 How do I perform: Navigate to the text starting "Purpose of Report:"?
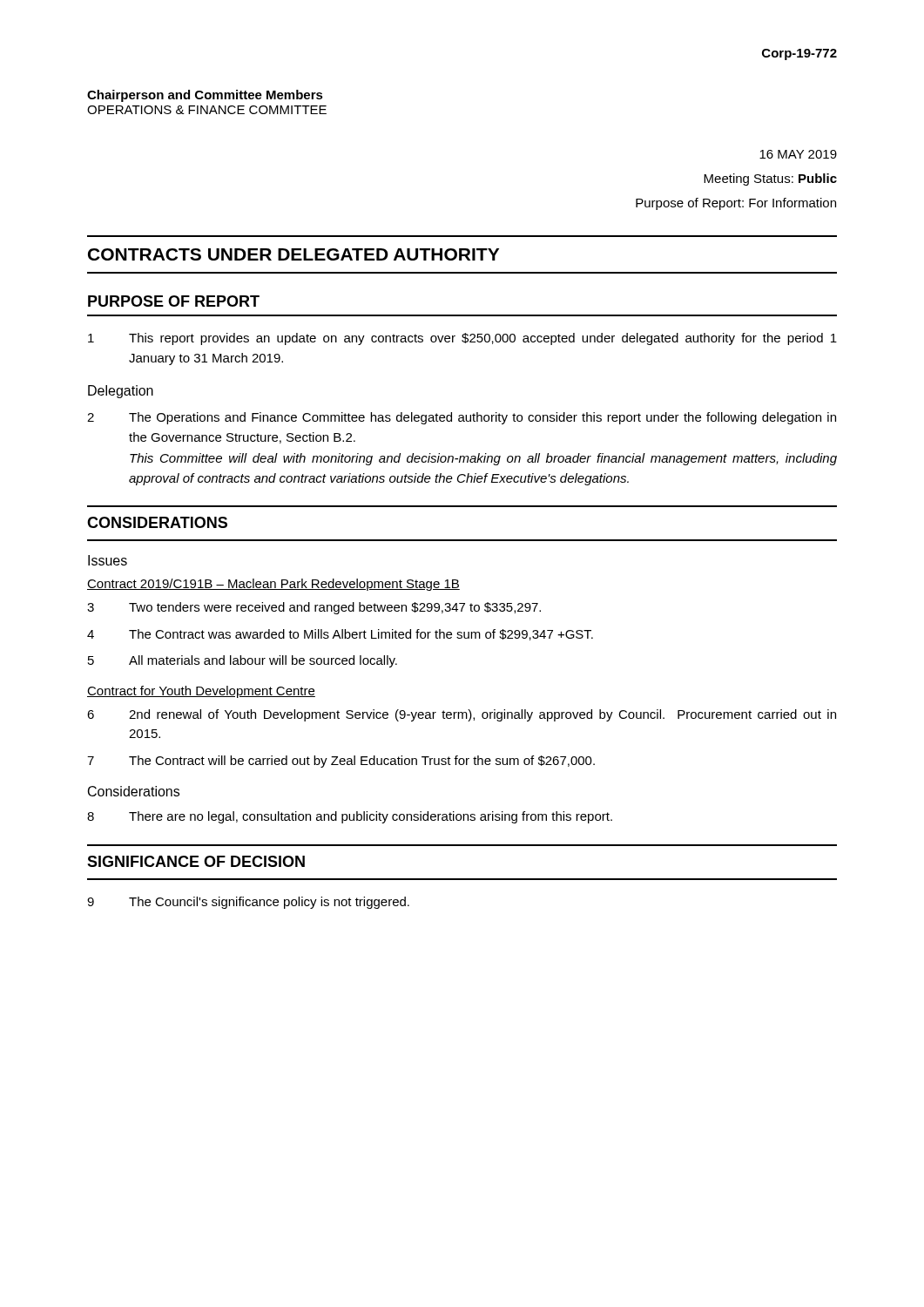pos(736,203)
